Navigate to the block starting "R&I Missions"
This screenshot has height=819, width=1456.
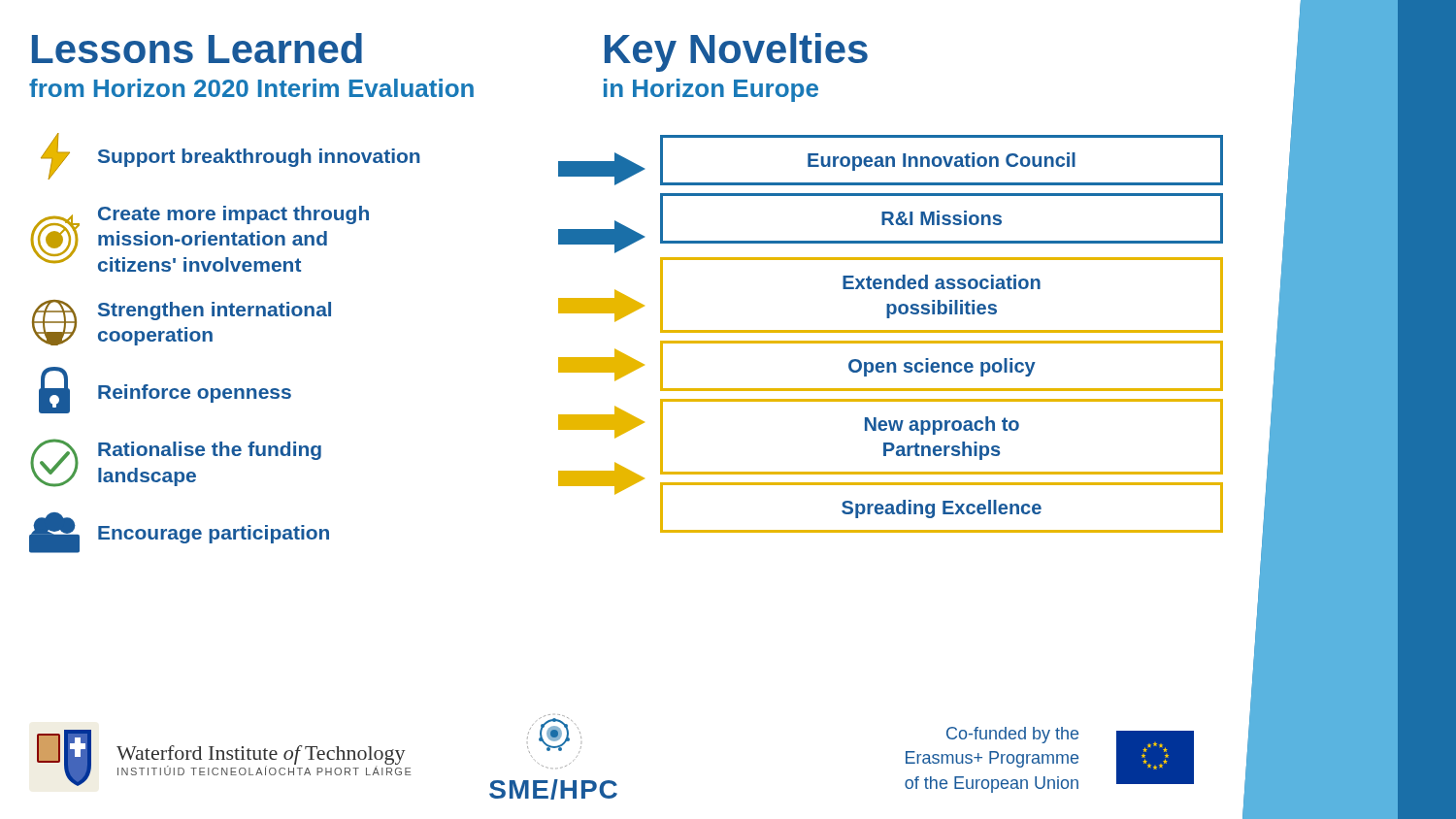coord(942,219)
